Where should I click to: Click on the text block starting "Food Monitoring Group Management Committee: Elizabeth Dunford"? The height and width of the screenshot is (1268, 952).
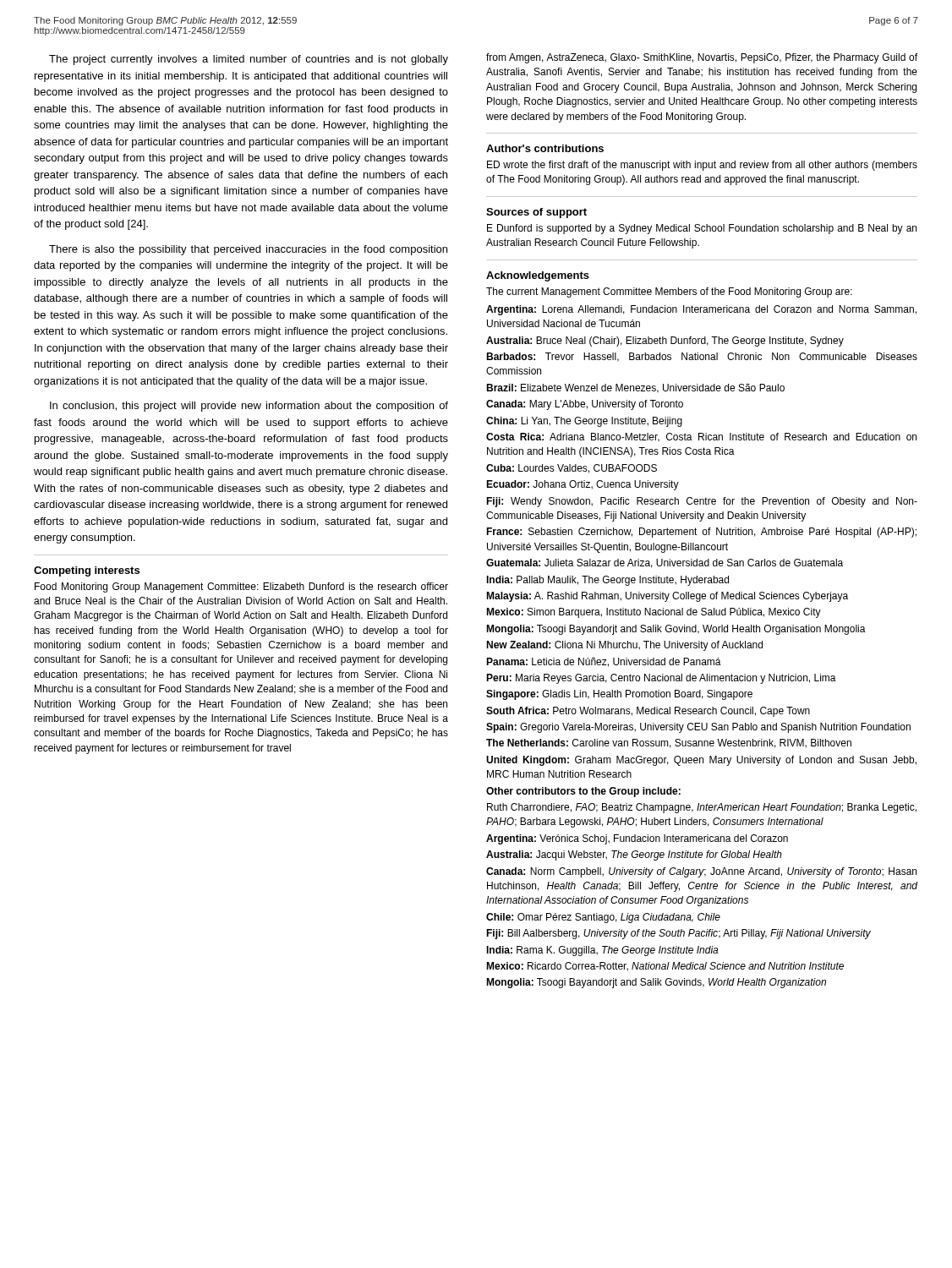[241, 668]
